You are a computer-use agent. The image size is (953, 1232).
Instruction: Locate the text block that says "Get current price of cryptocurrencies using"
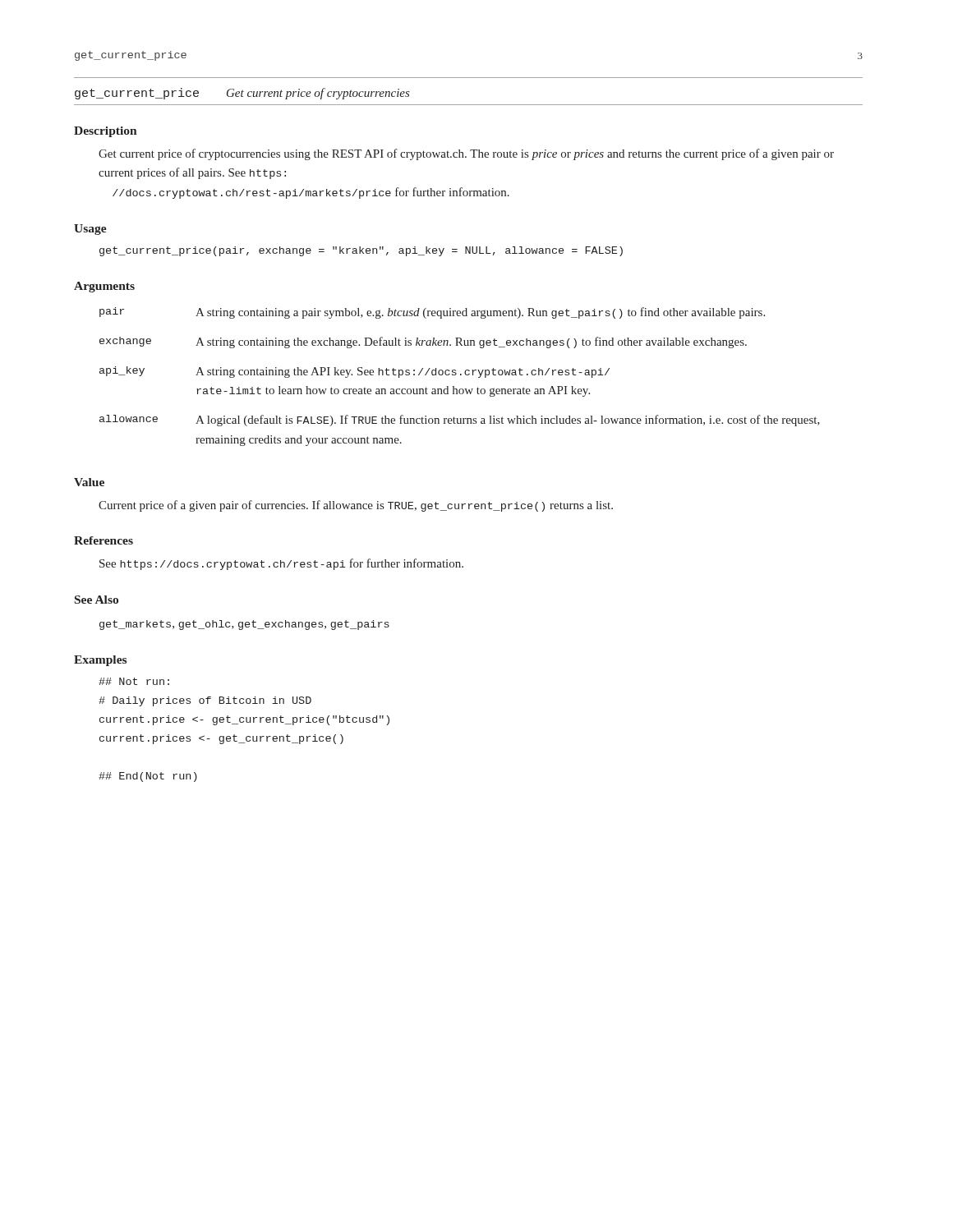click(466, 154)
